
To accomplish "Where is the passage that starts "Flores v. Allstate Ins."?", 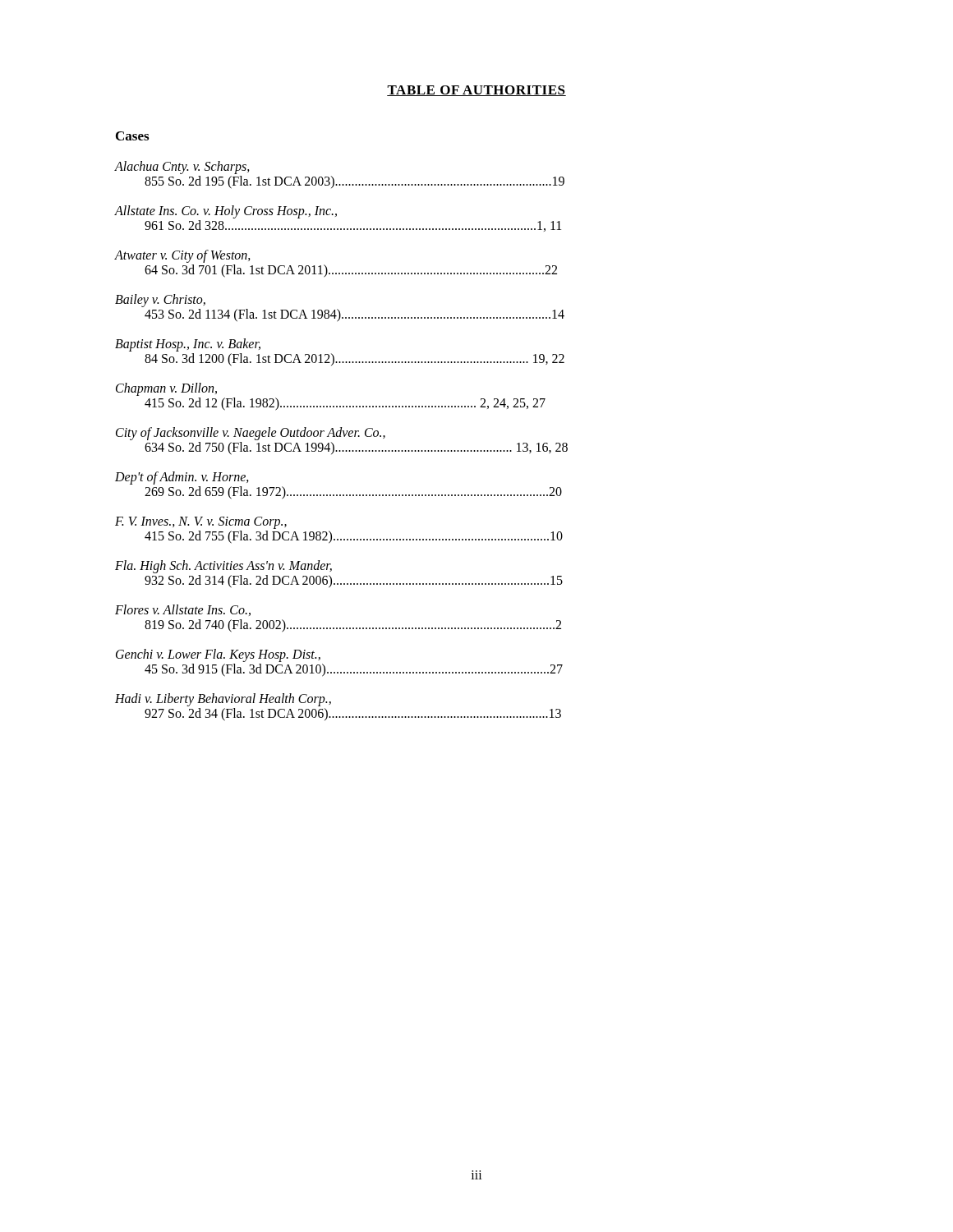I will click(476, 618).
